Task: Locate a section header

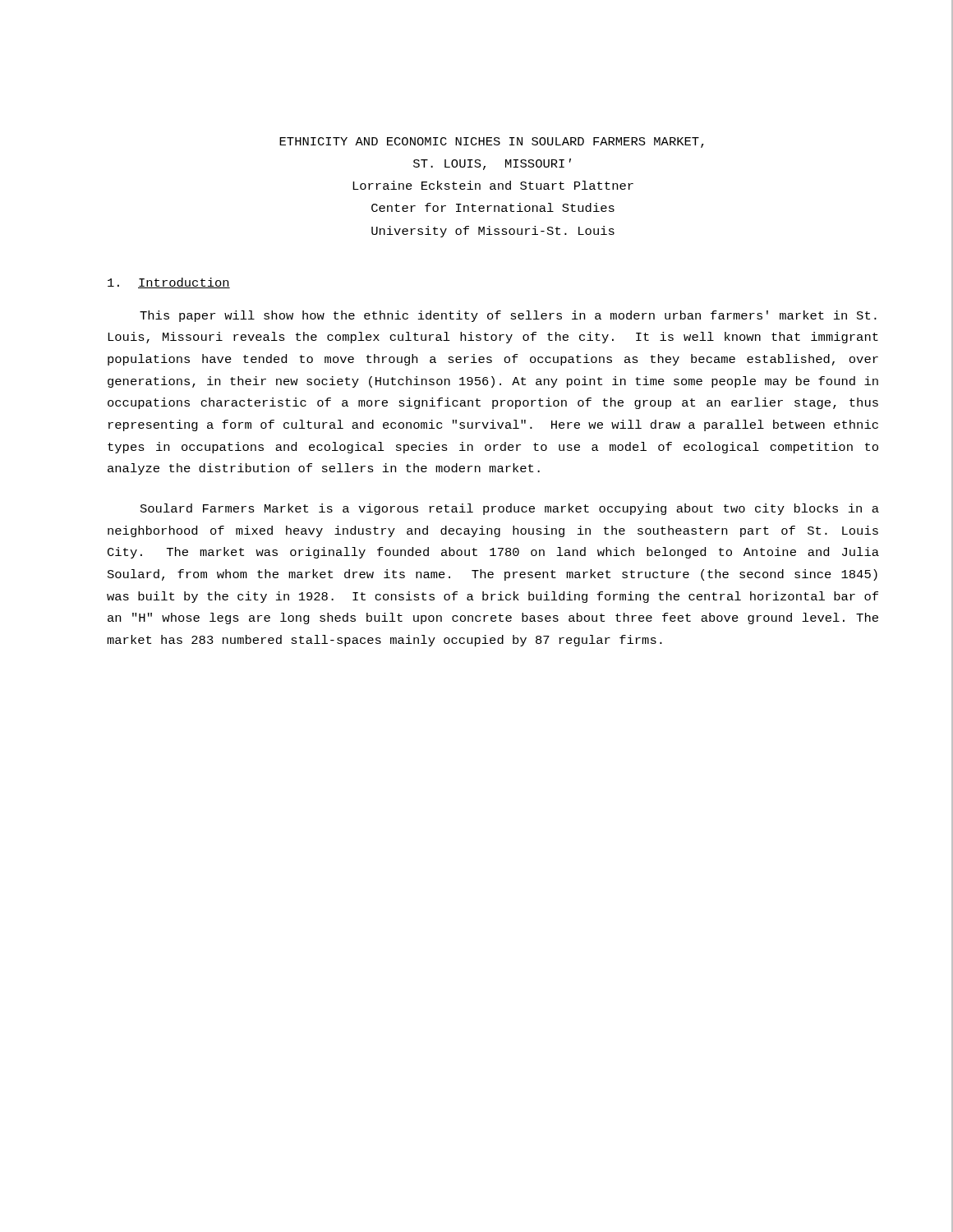Action: (168, 283)
